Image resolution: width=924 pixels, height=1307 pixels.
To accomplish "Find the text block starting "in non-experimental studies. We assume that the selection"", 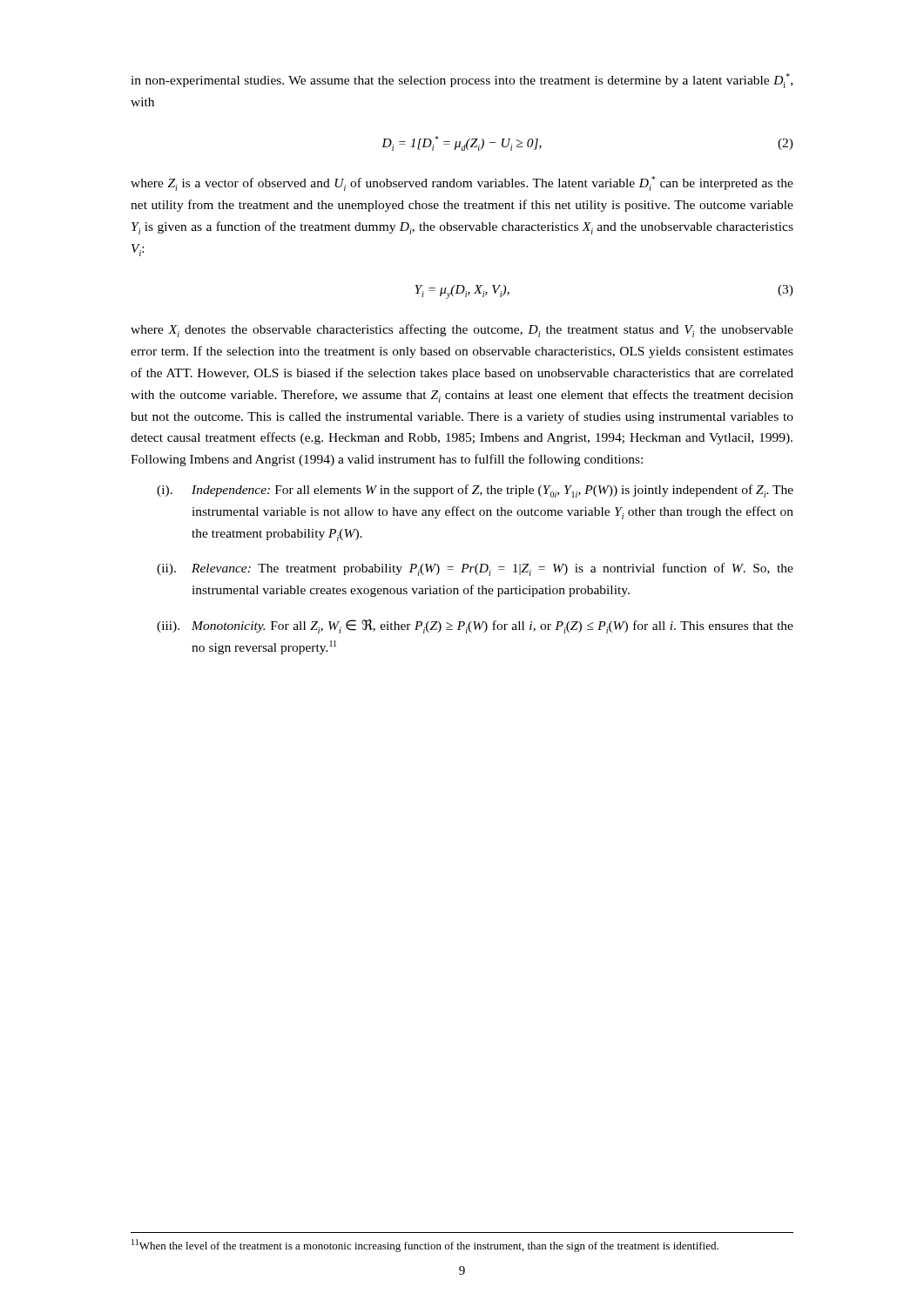I will coord(462,90).
